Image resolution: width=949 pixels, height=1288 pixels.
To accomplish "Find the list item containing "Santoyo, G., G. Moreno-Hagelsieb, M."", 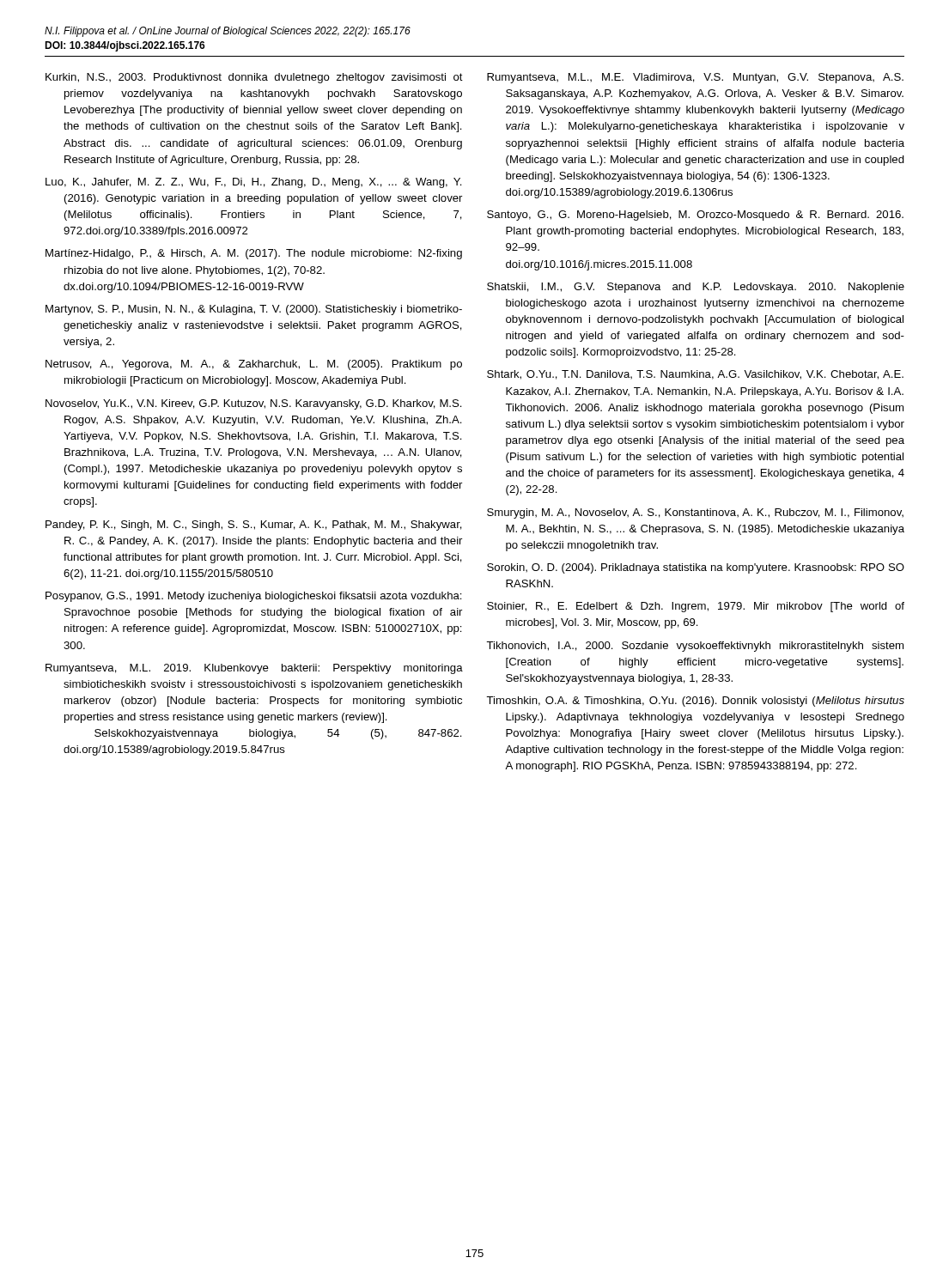I will (695, 239).
